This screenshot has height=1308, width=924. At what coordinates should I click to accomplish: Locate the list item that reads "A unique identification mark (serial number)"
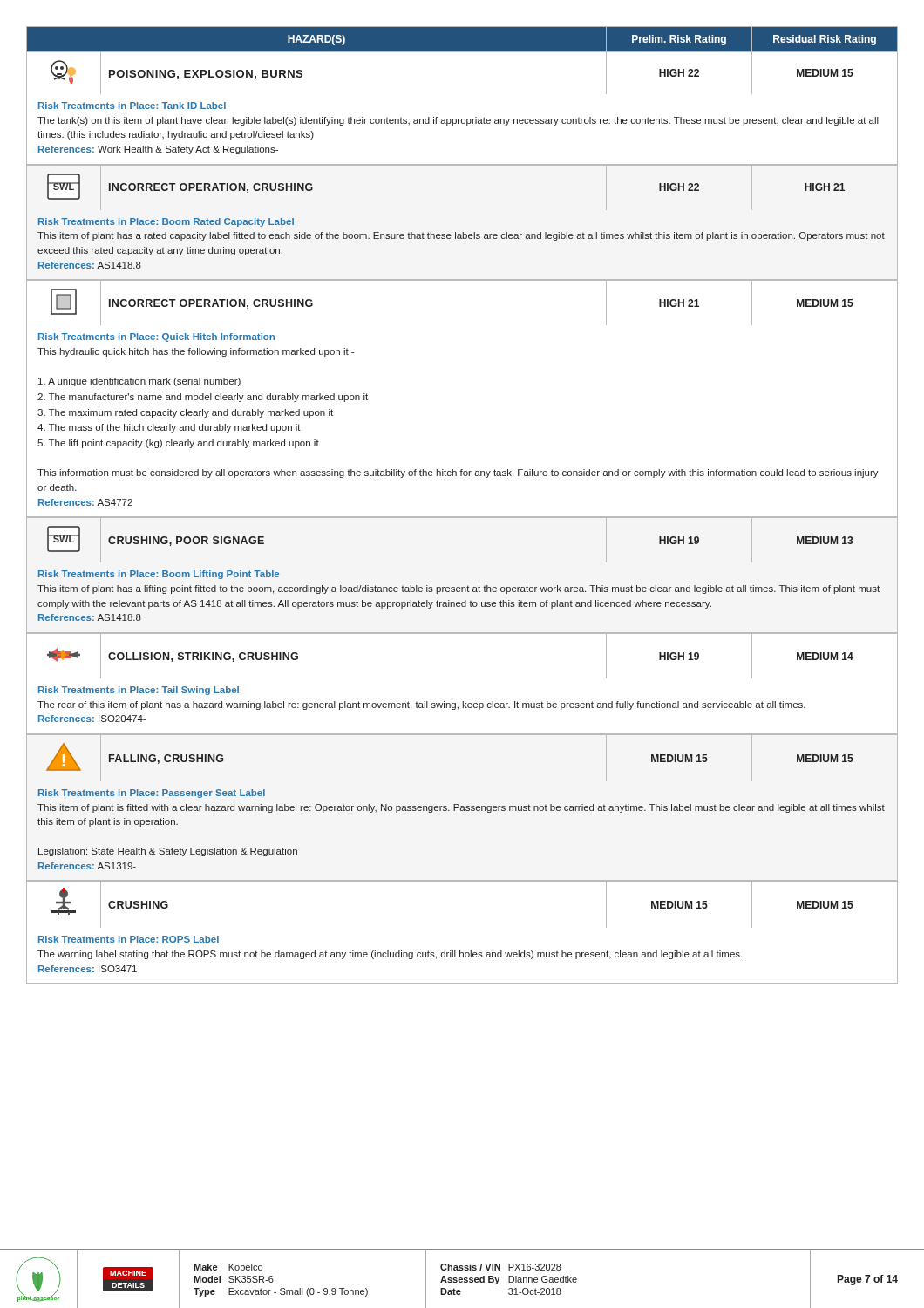coord(139,381)
